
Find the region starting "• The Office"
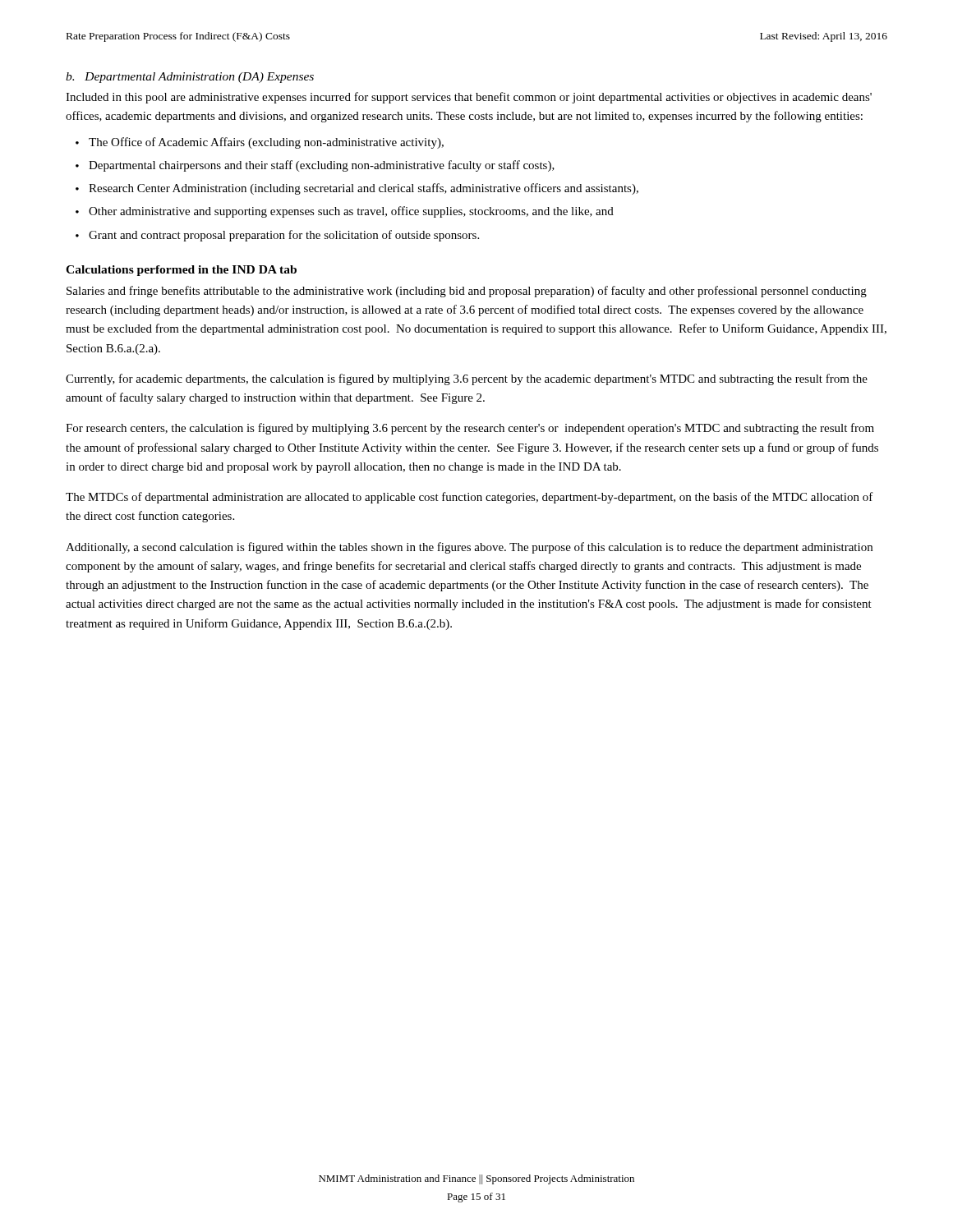coord(260,143)
